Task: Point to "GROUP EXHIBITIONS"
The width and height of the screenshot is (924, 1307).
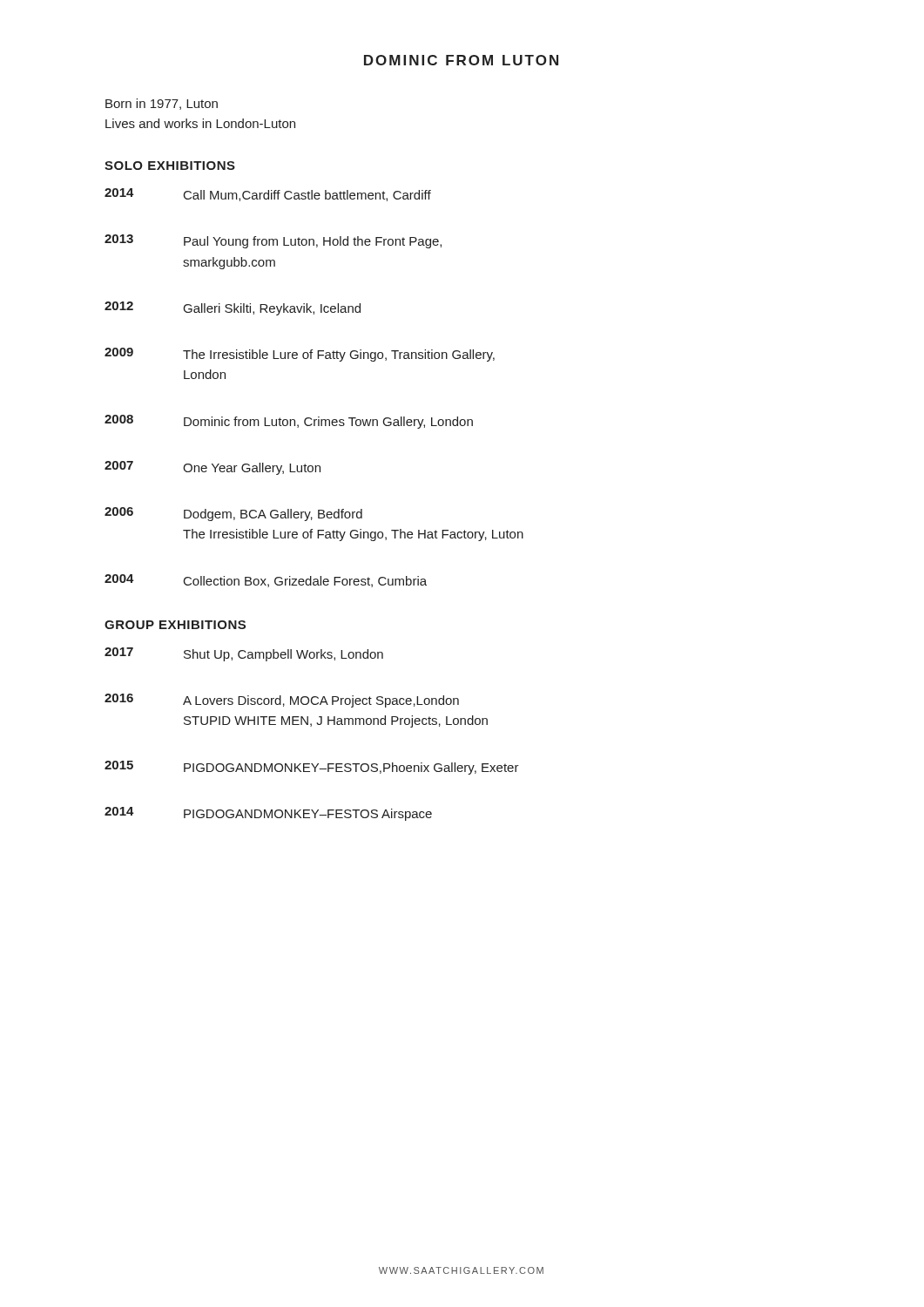Action: click(x=176, y=624)
